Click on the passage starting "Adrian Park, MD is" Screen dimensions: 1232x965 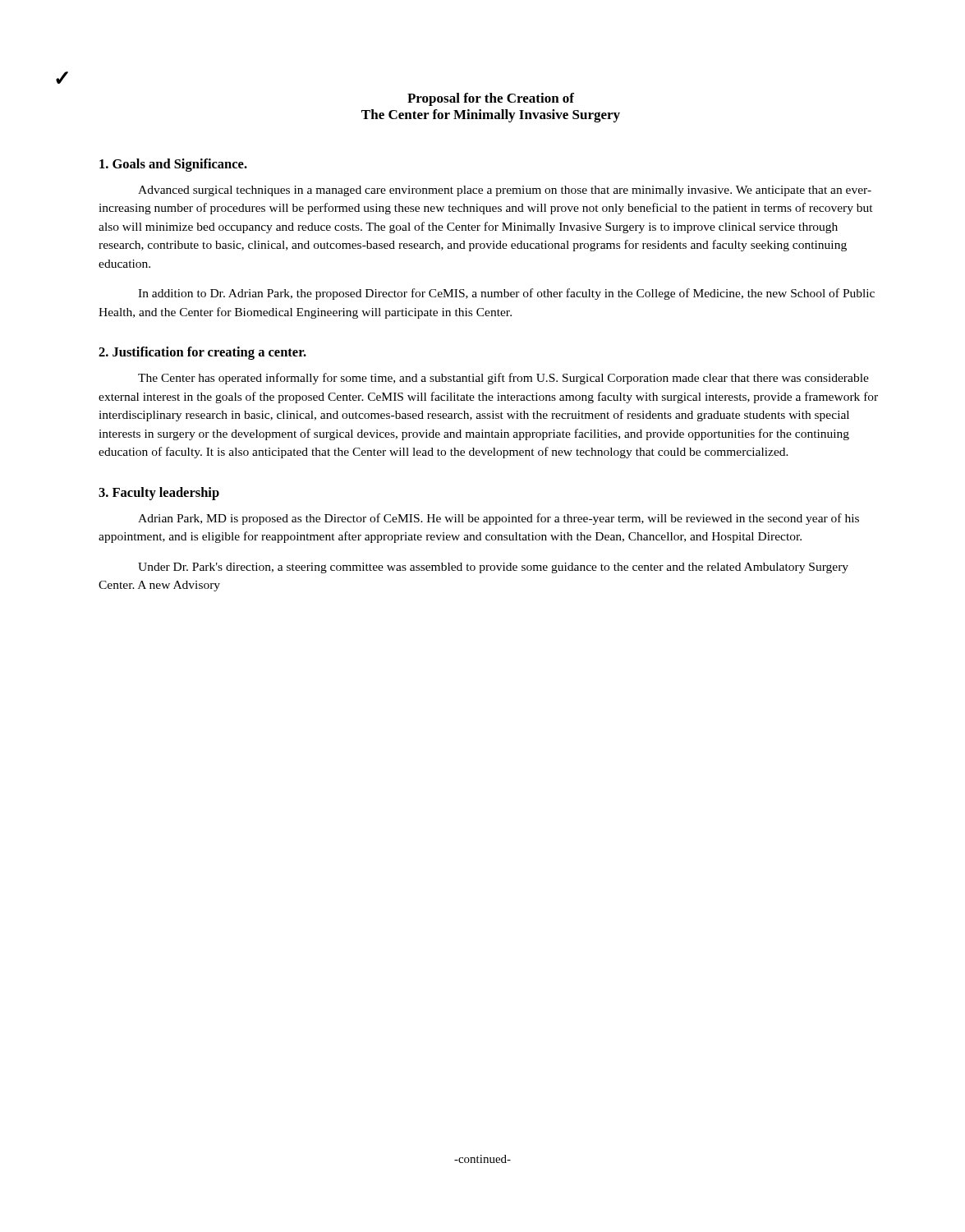click(499, 519)
